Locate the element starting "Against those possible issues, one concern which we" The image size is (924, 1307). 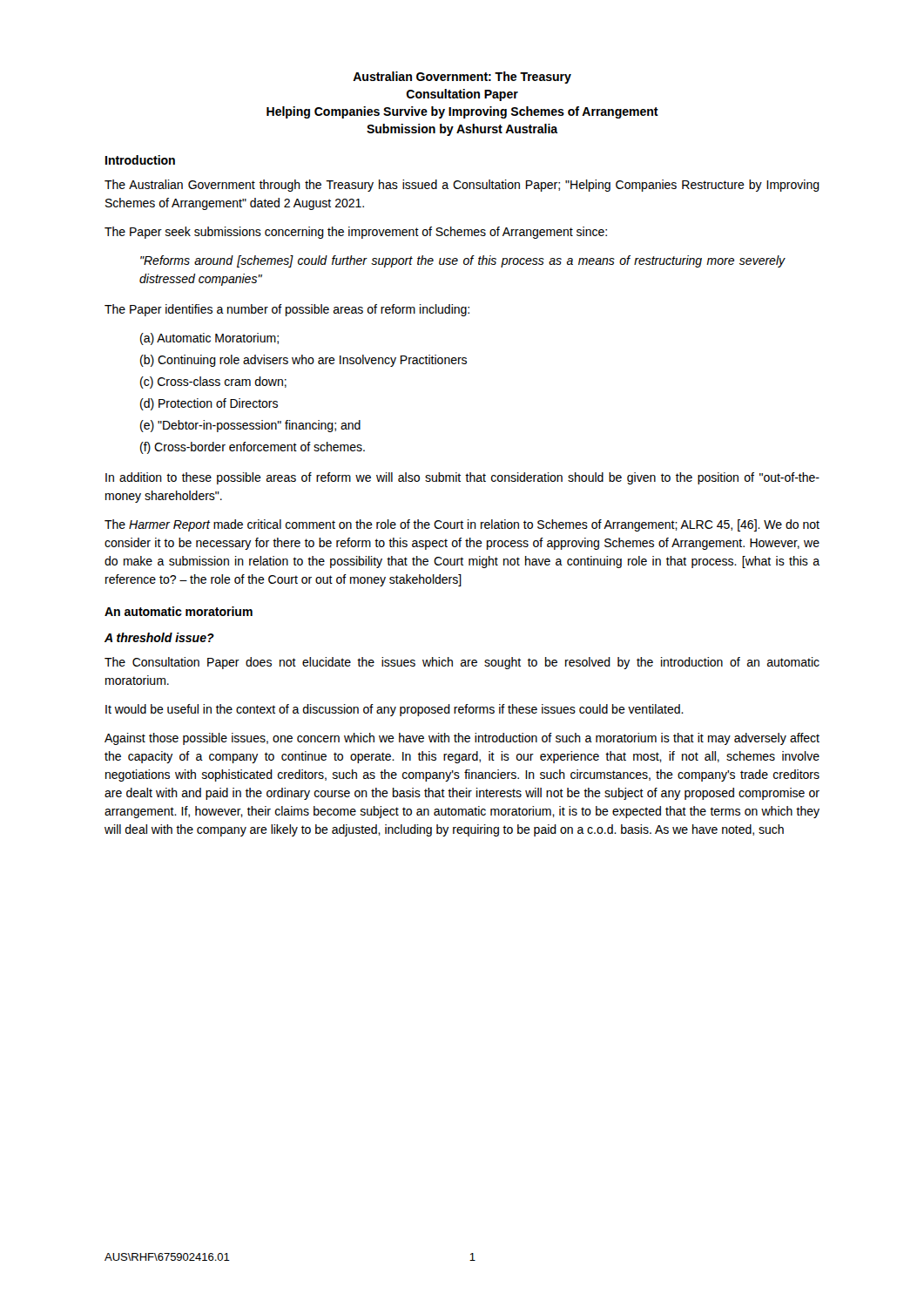[462, 784]
